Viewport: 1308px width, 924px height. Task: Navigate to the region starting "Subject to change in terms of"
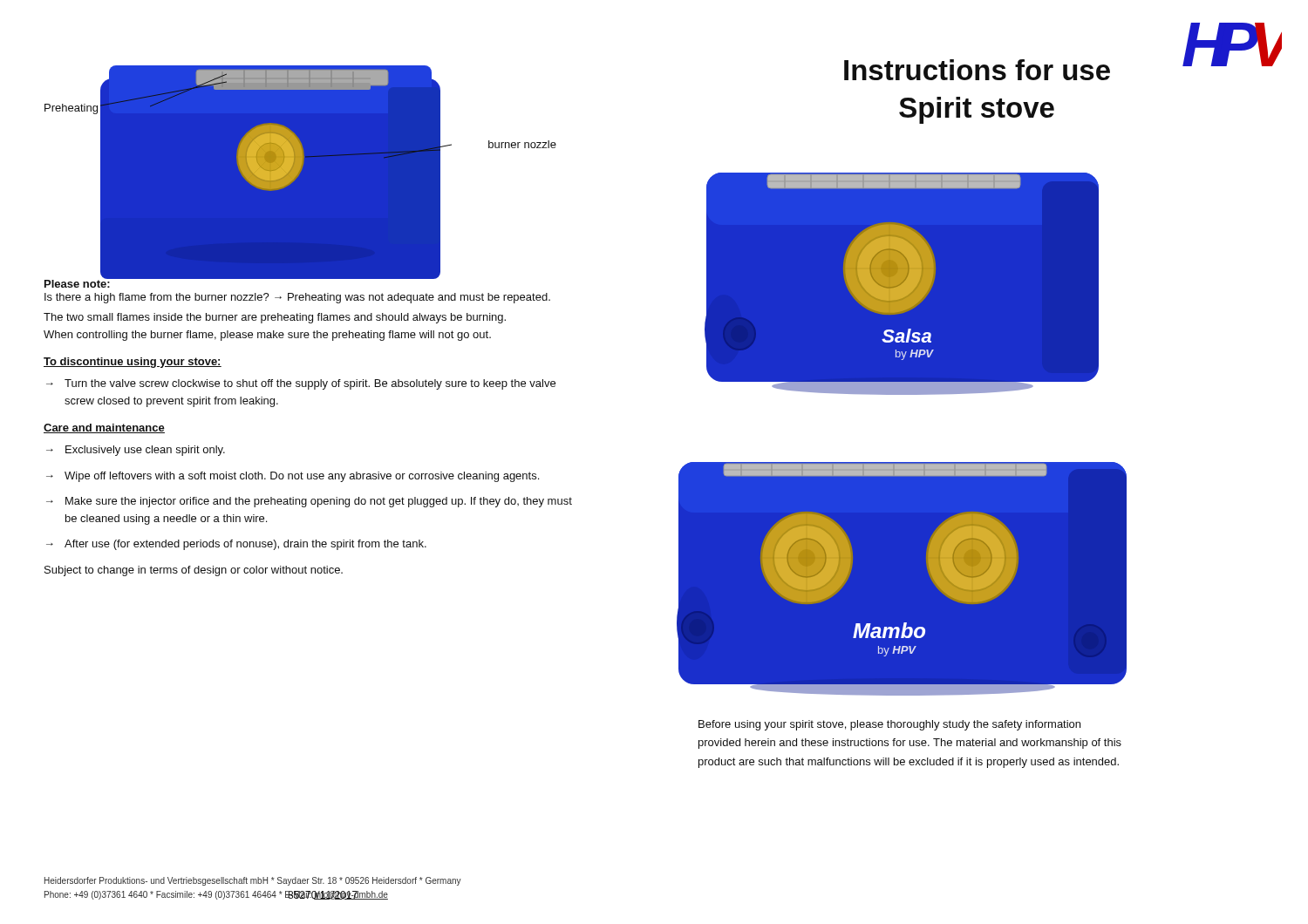(194, 569)
